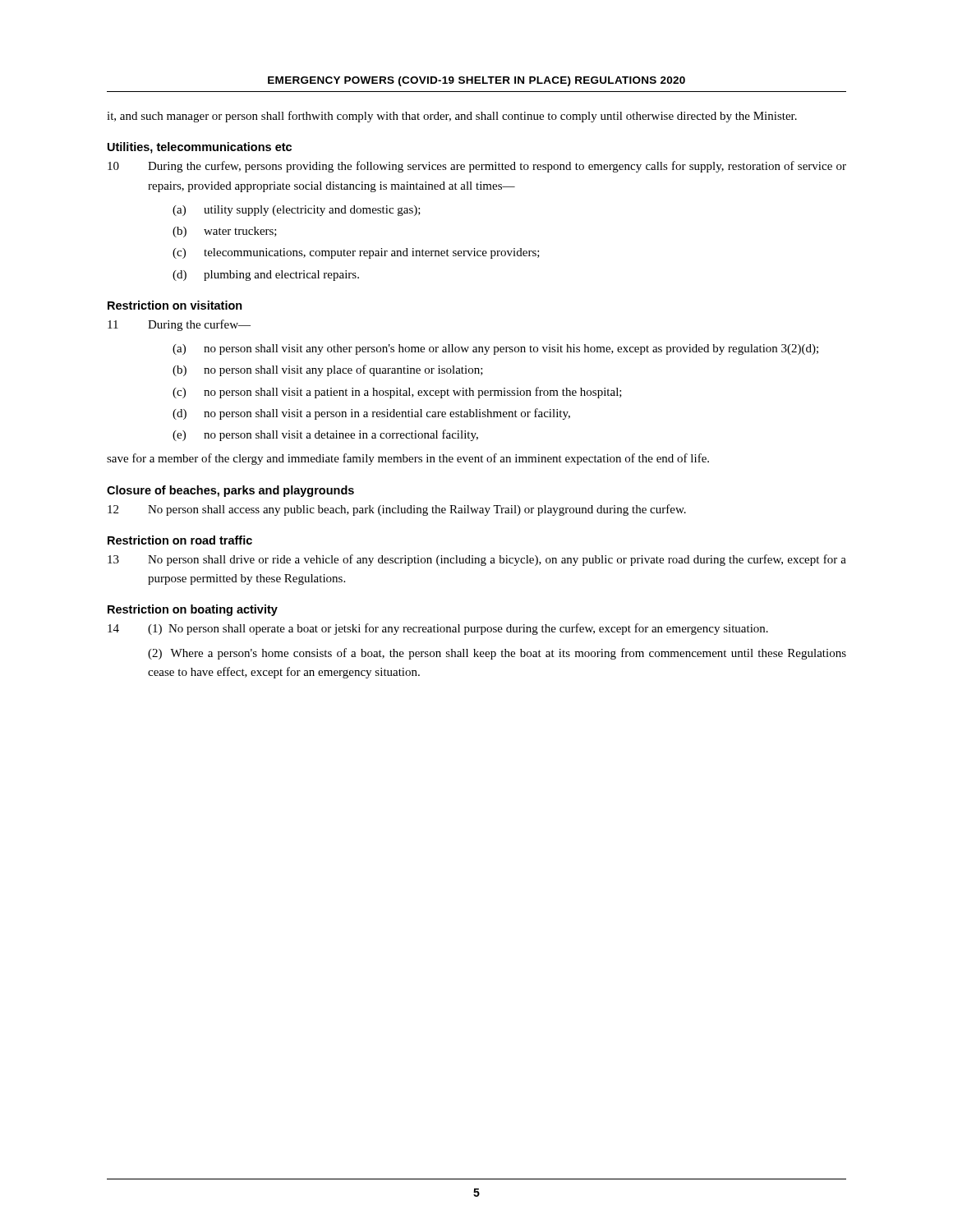Click on the list item containing "(a) utility supply"
This screenshot has width=953, height=1232.
click(297, 211)
